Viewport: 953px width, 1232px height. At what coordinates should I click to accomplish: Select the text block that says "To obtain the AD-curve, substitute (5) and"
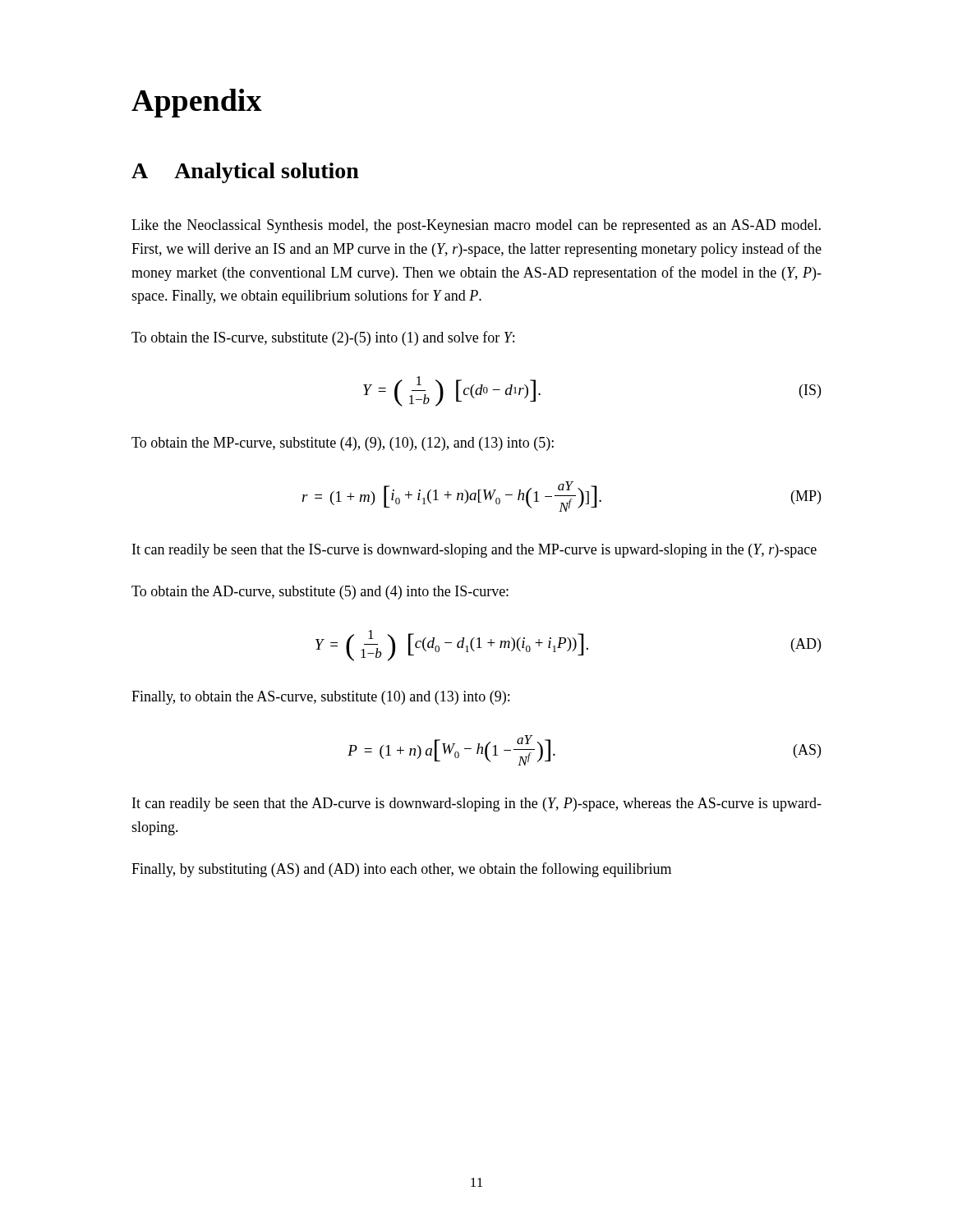[320, 592]
